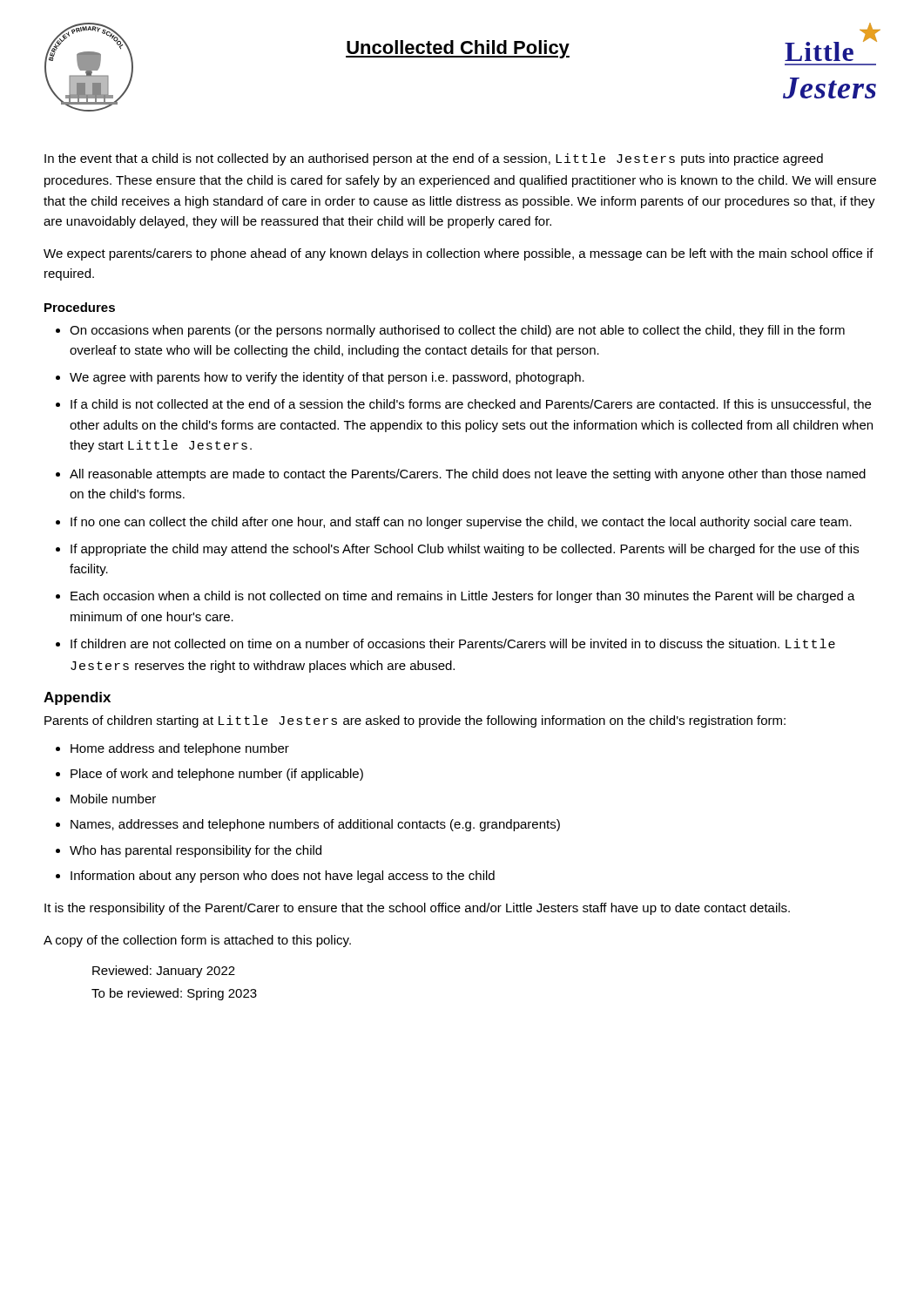The height and width of the screenshot is (1307, 924).
Task: Click the passage that begins "If children are not collected on time on"
Action: [x=453, y=655]
